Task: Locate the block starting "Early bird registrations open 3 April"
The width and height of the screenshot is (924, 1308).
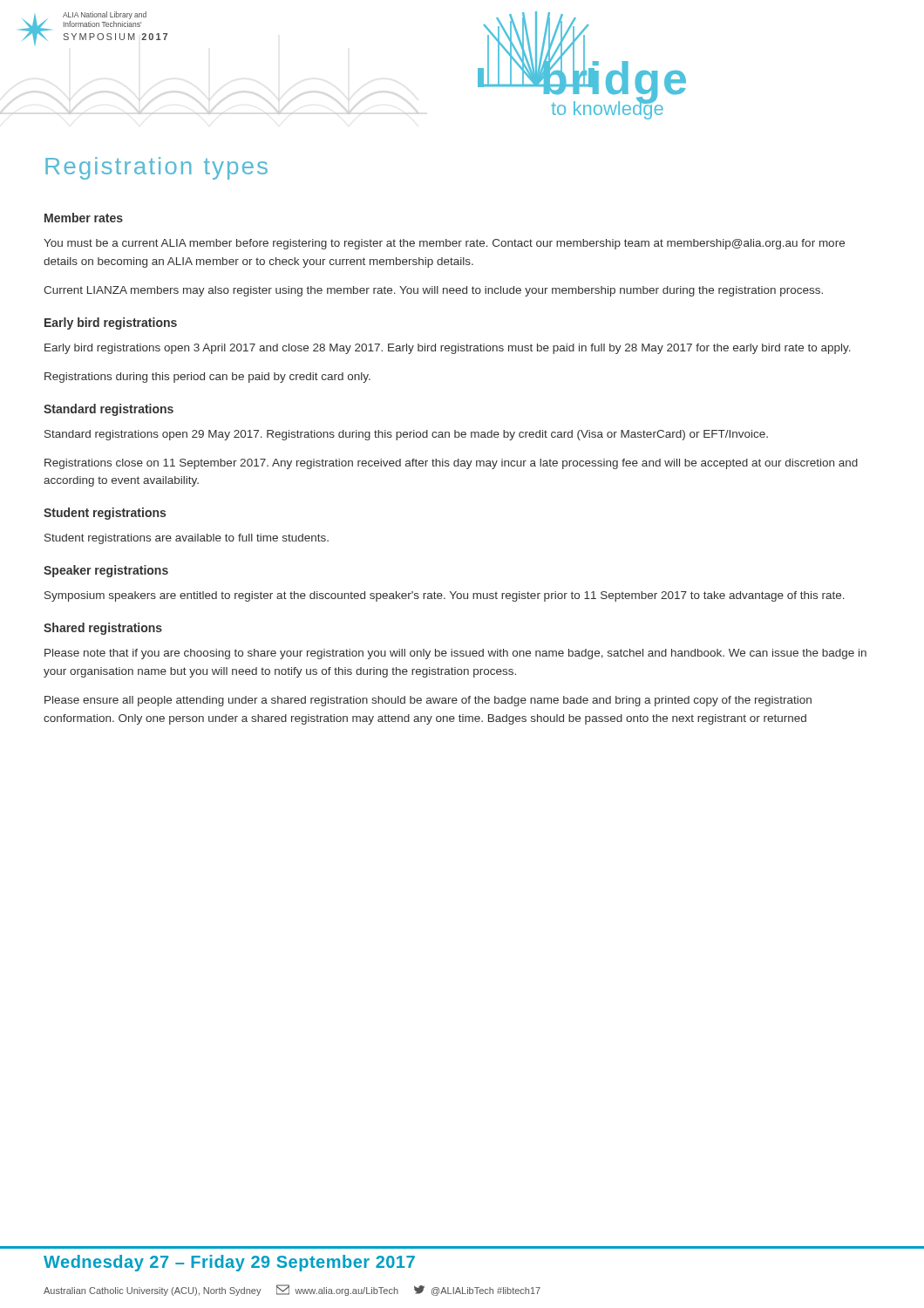Action: click(x=447, y=347)
